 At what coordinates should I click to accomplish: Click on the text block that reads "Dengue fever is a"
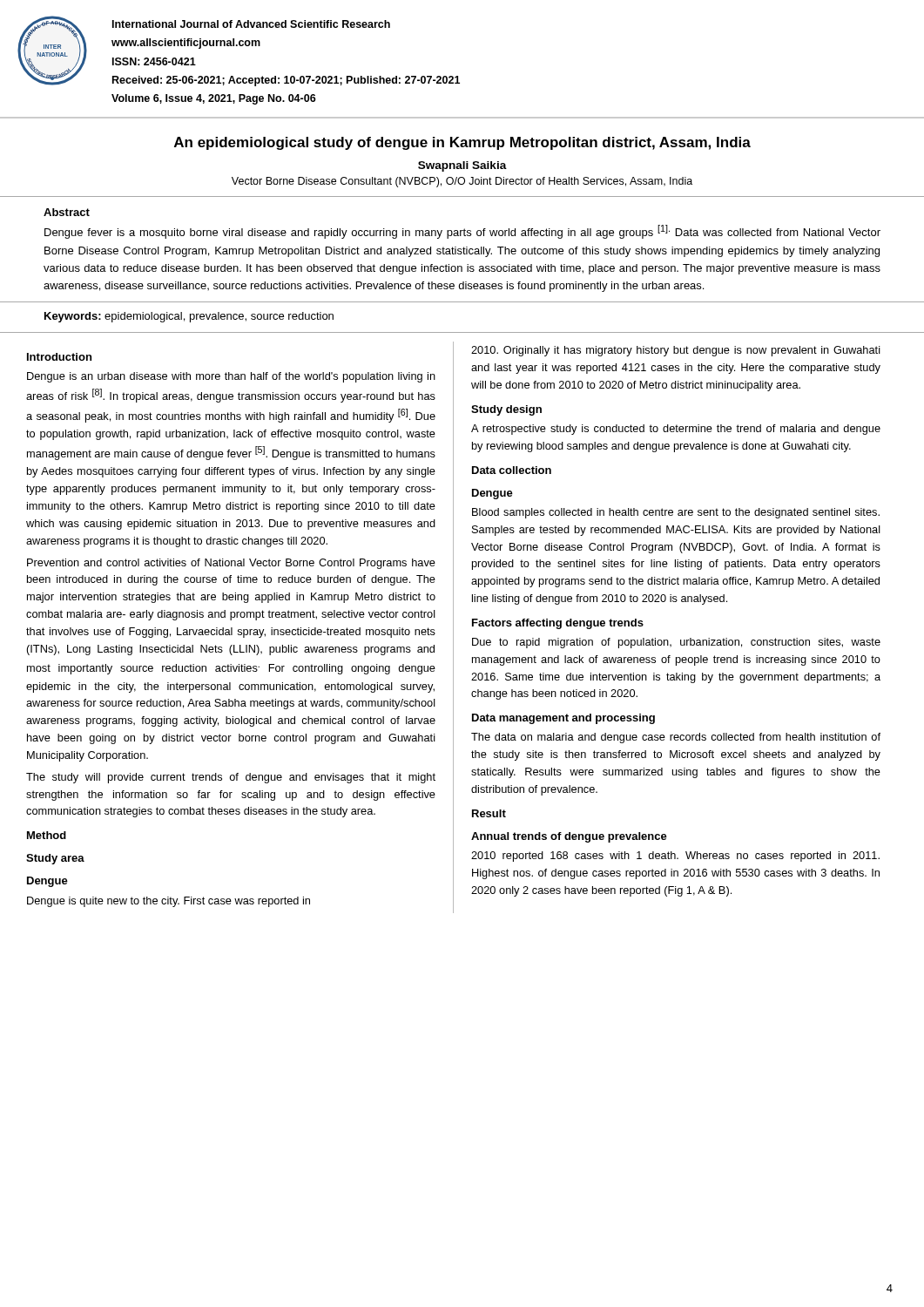[462, 258]
